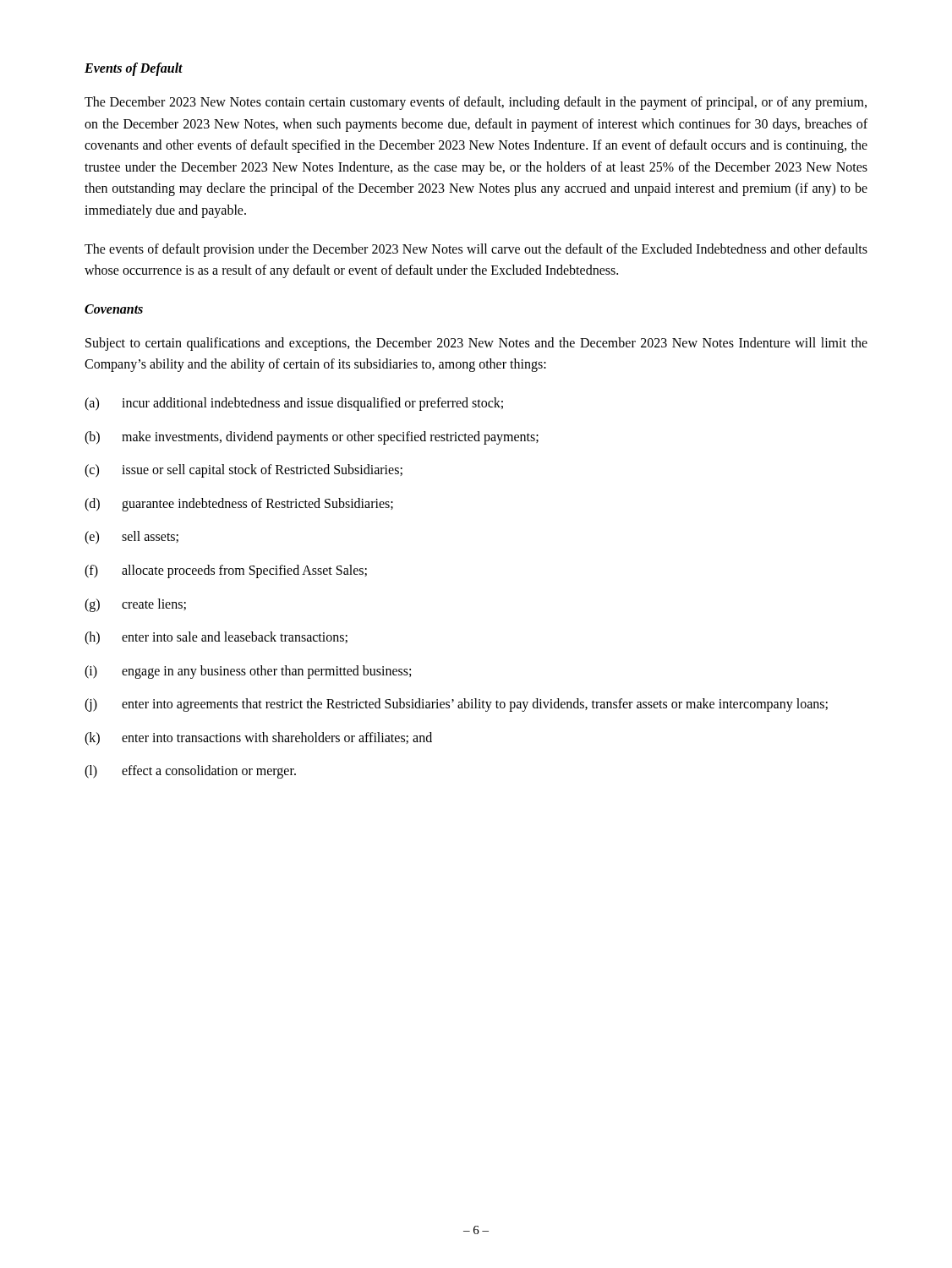Navigate to the block starting "Events of Default"

133,68
